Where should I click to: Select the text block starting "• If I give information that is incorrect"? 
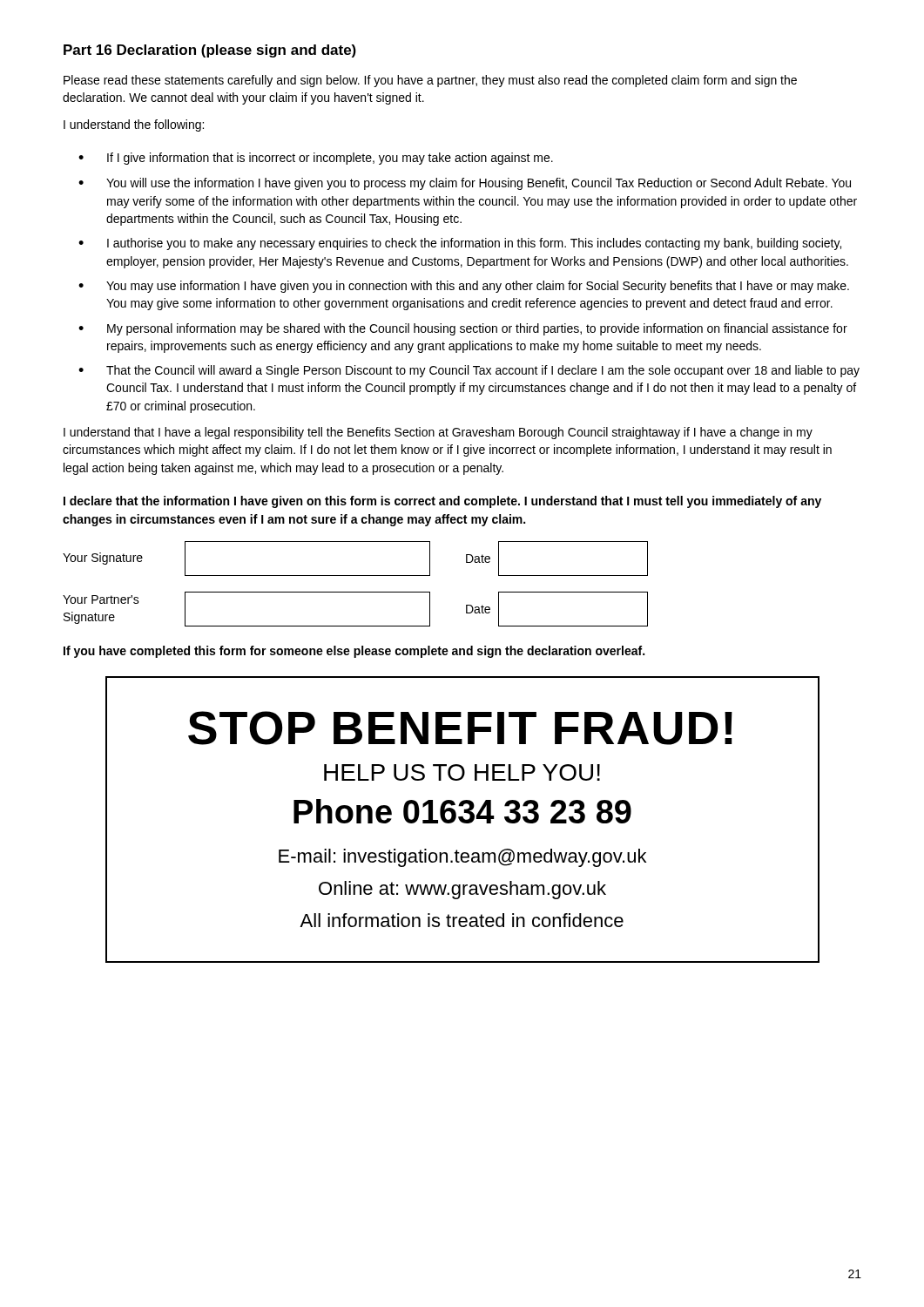462,158
